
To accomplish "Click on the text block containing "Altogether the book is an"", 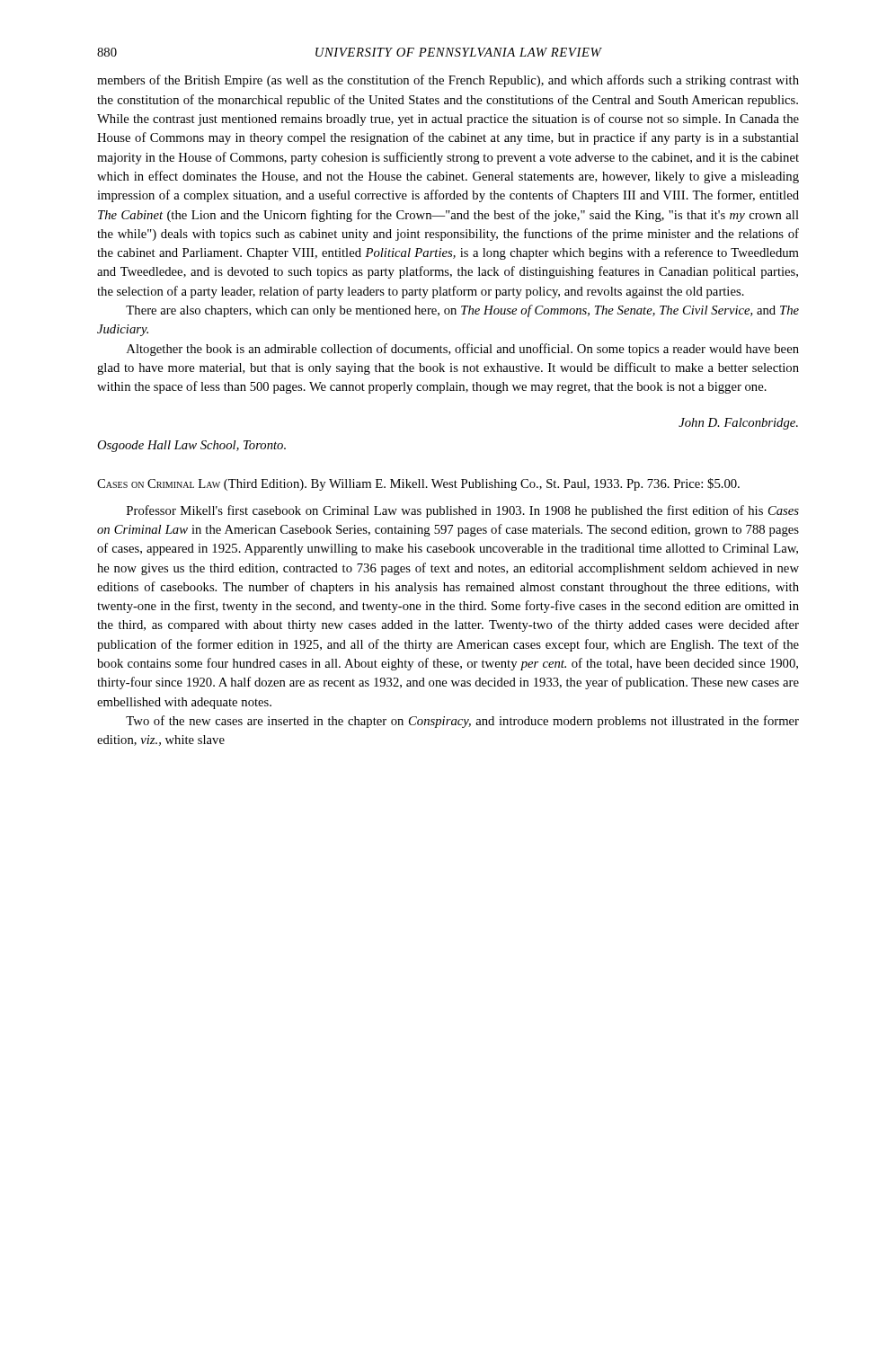I will click(x=448, y=368).
